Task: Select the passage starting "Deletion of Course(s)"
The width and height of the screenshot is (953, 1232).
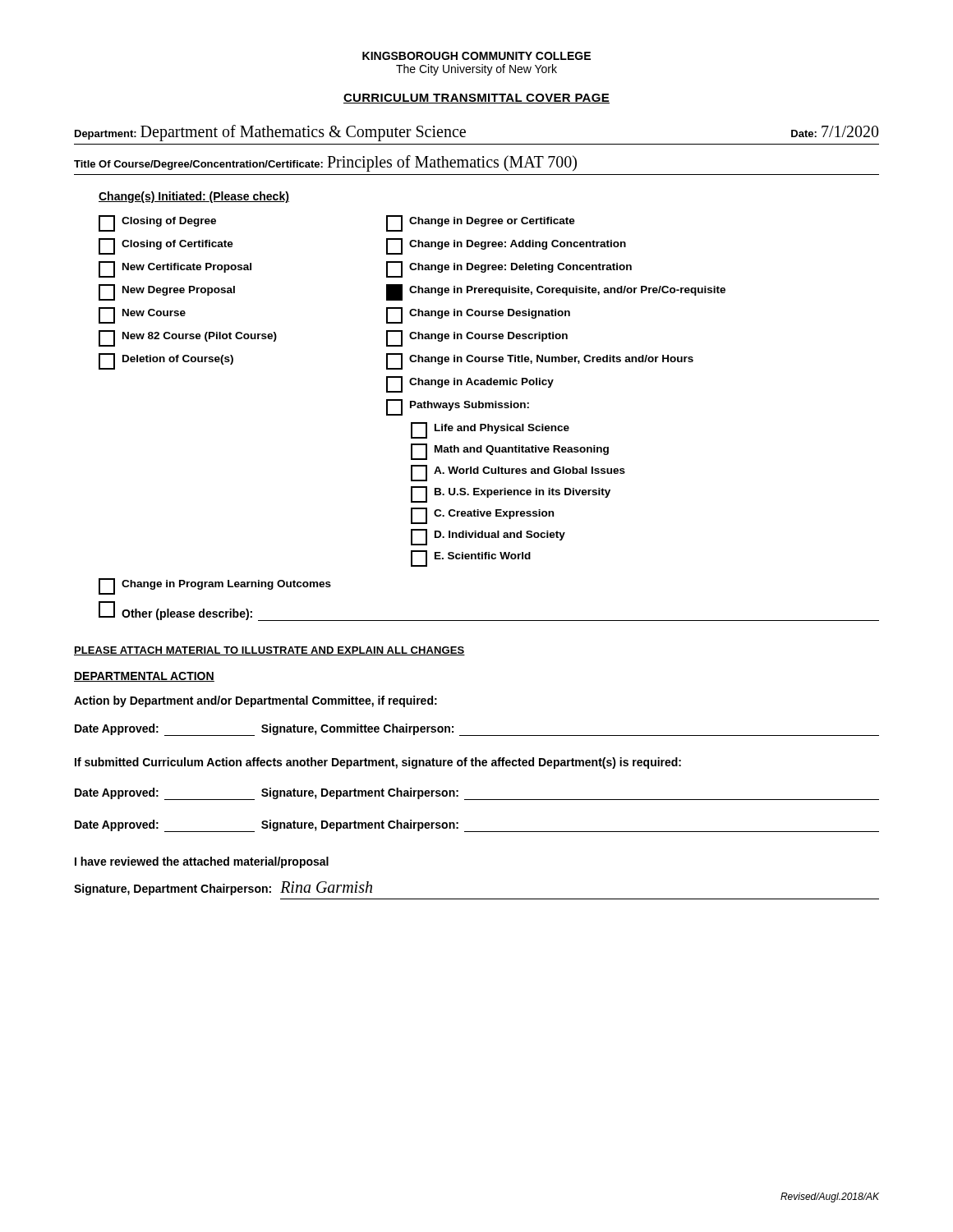Action: (166, 361)
